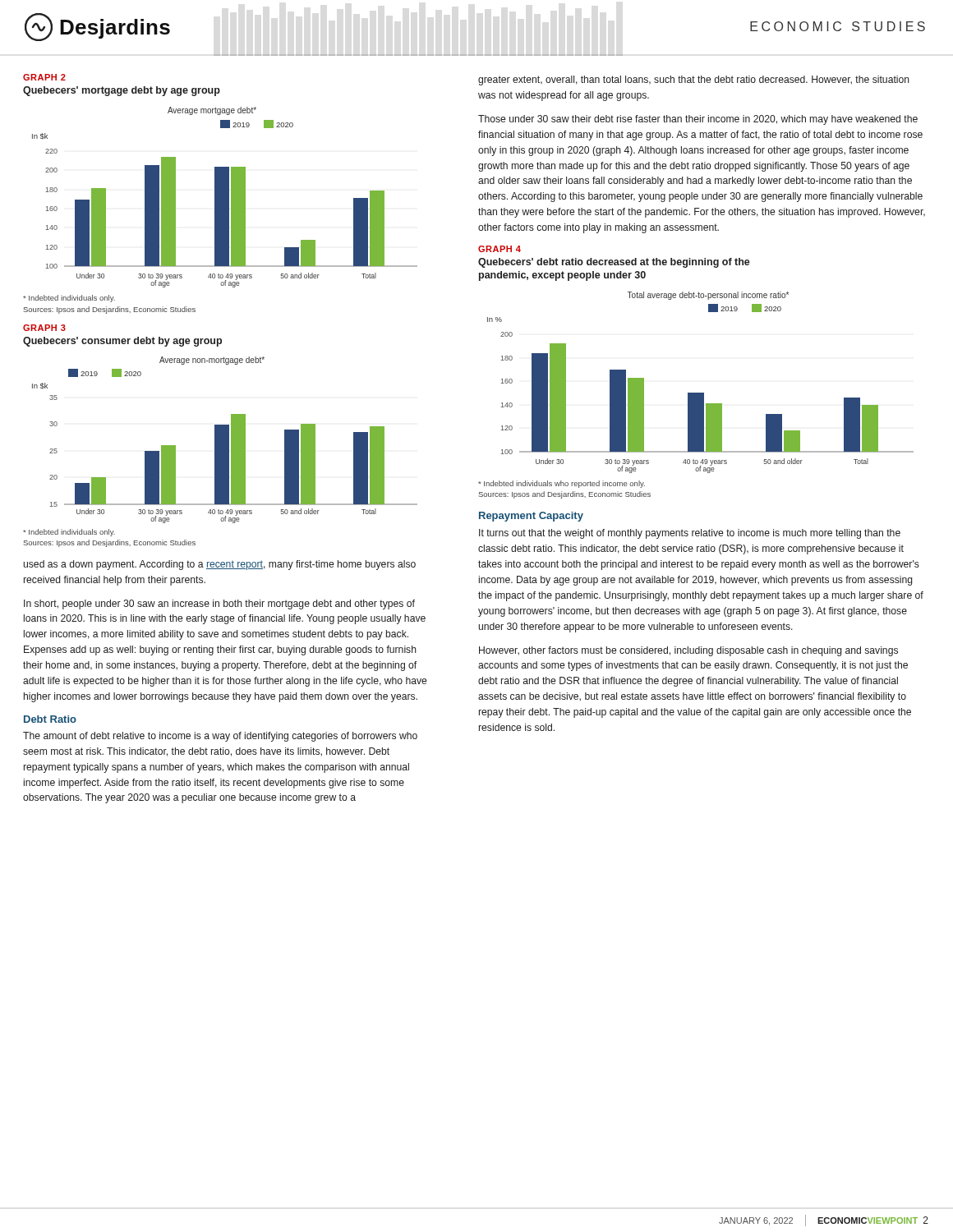
Task: Click the passage that begins "greater extent, overall, than total loans,"
Action: (x=694, y=87)
